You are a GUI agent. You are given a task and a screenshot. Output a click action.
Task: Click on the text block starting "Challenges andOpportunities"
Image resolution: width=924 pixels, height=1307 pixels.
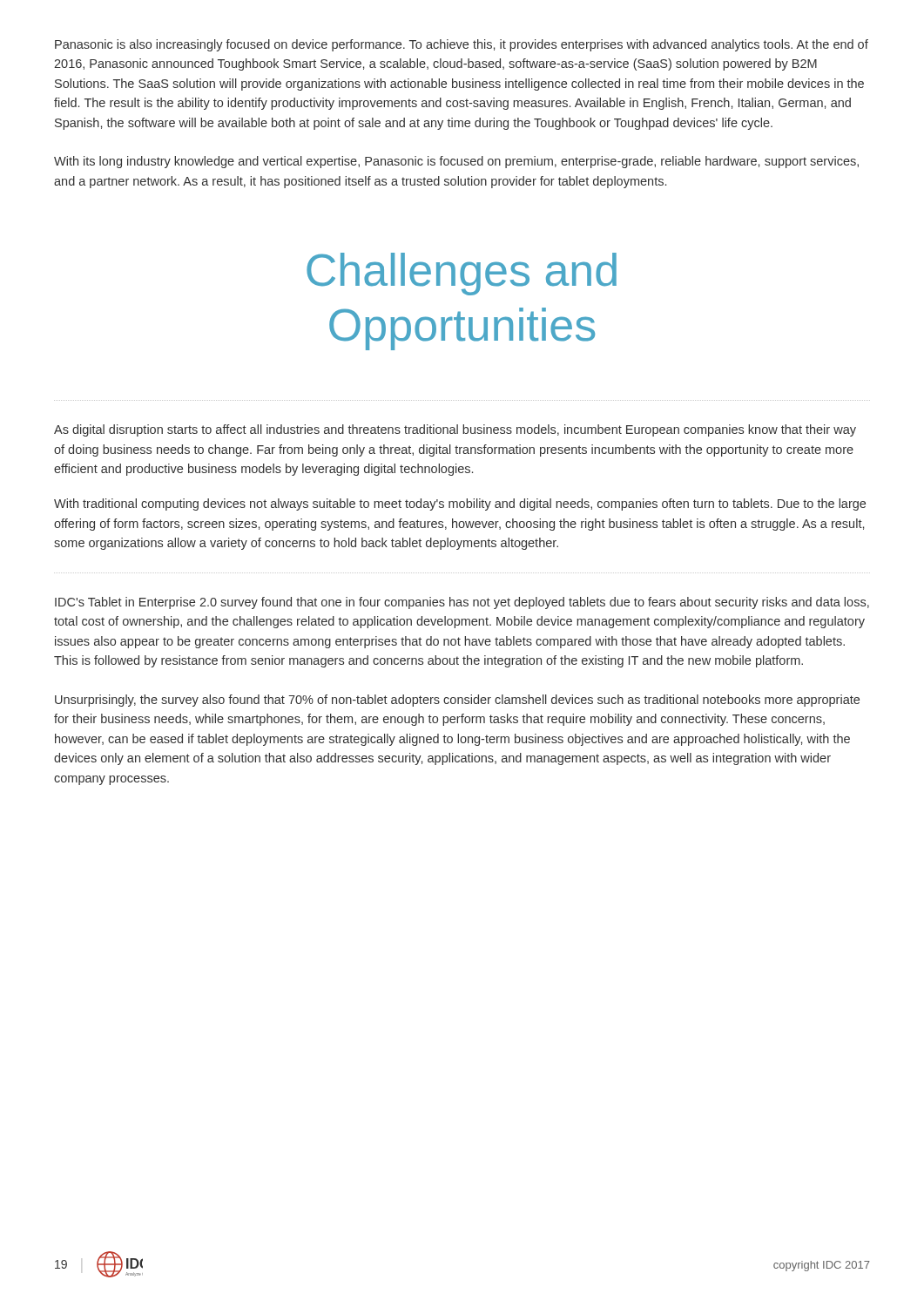(x=462, y=298)
